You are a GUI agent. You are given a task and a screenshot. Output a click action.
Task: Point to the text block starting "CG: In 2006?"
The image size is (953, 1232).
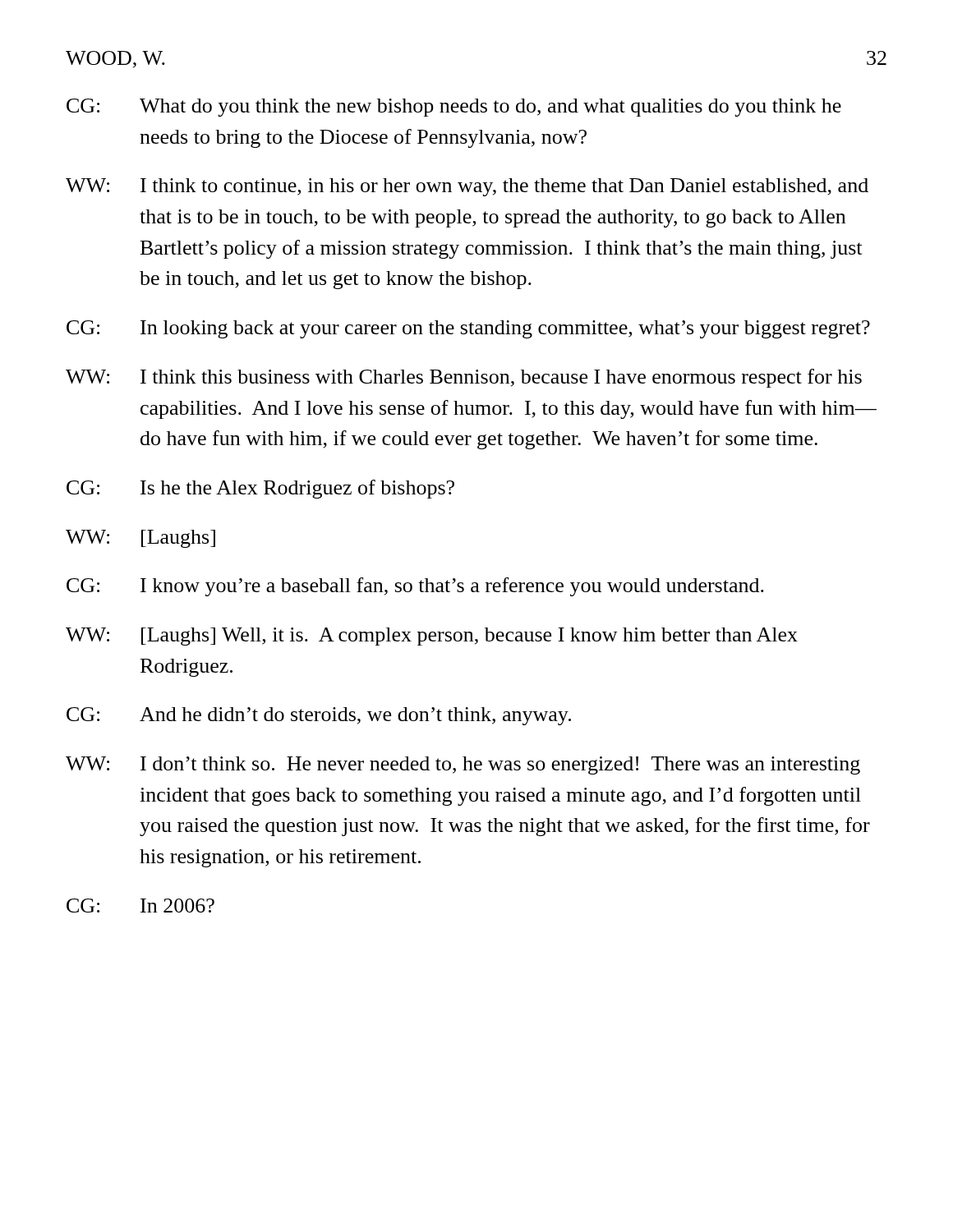[140, 906]
